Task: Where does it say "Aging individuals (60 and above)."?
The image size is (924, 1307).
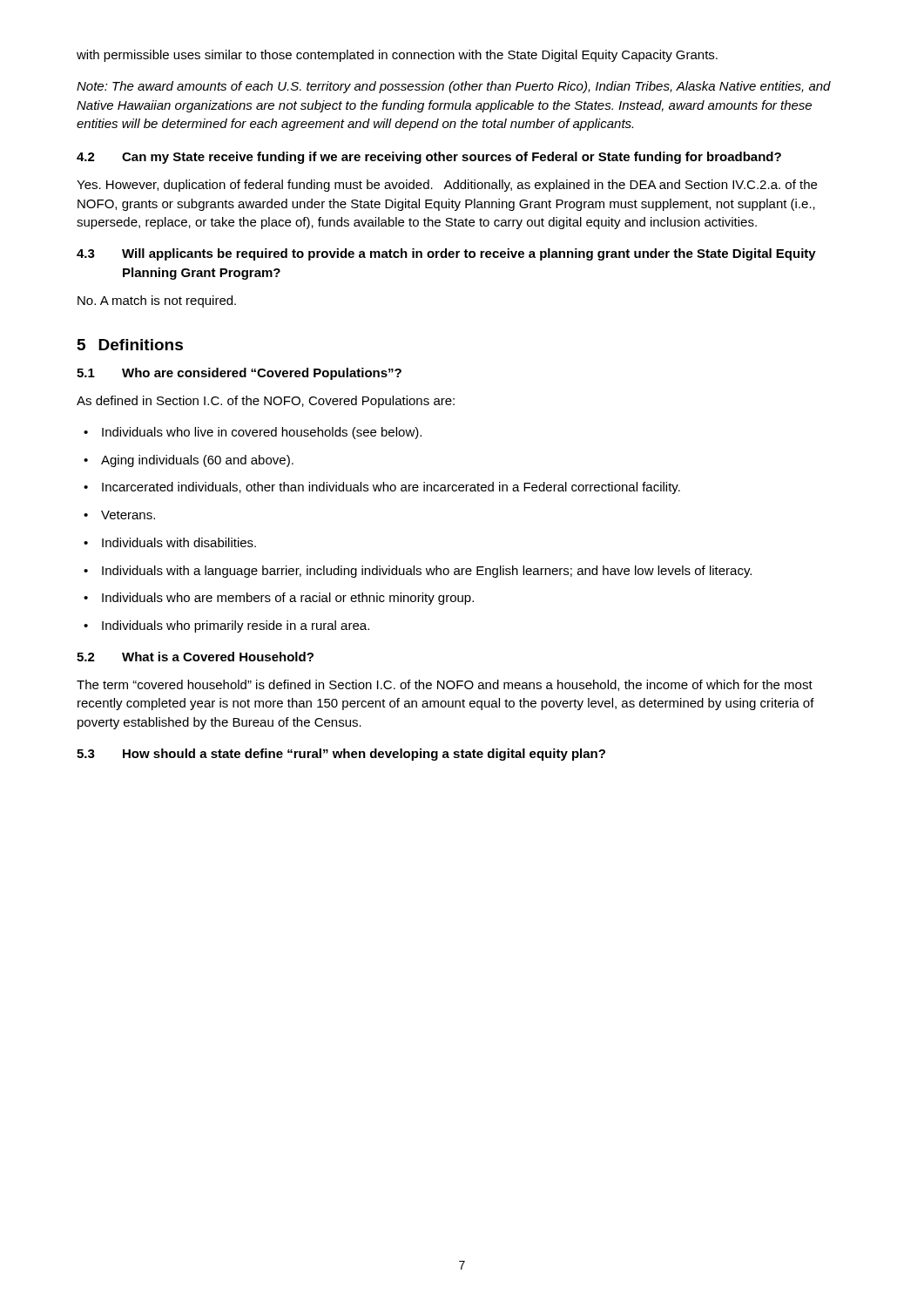Action: tap(189, 461)
